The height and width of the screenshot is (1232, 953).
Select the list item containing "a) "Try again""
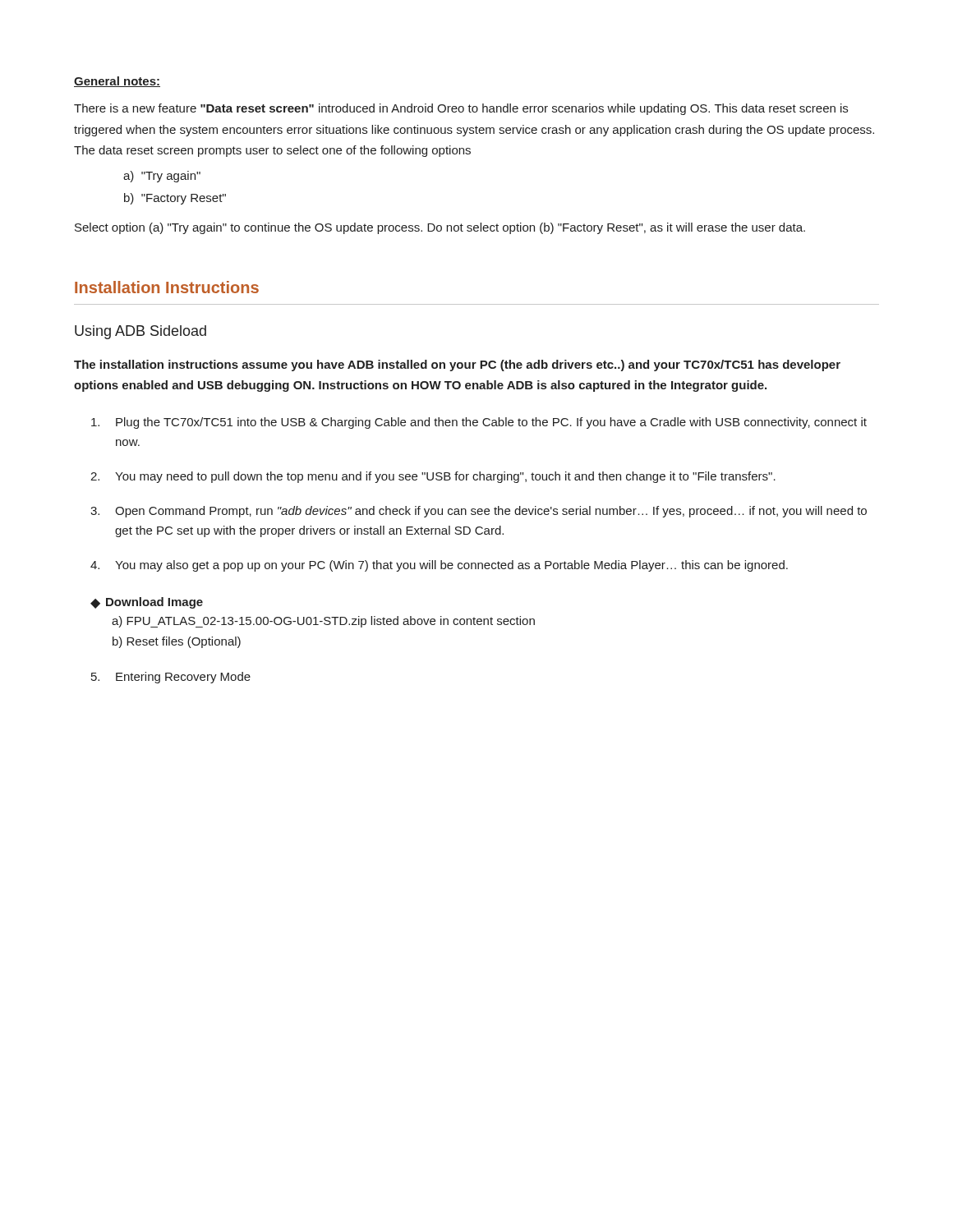pos(162,175)
